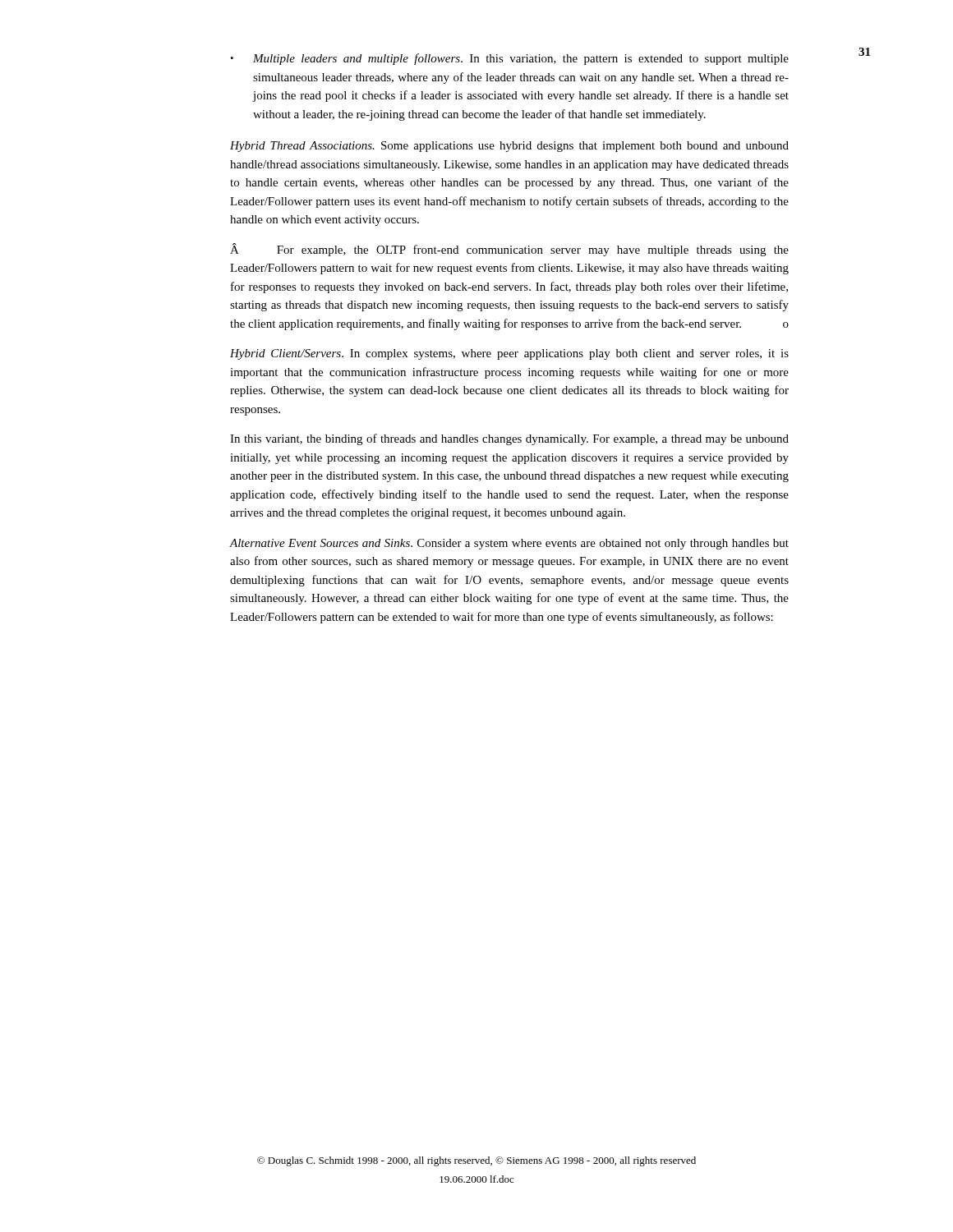Find the block on this page that starts "In this variant, the"

pyautogui.click(x=509, y=476)
